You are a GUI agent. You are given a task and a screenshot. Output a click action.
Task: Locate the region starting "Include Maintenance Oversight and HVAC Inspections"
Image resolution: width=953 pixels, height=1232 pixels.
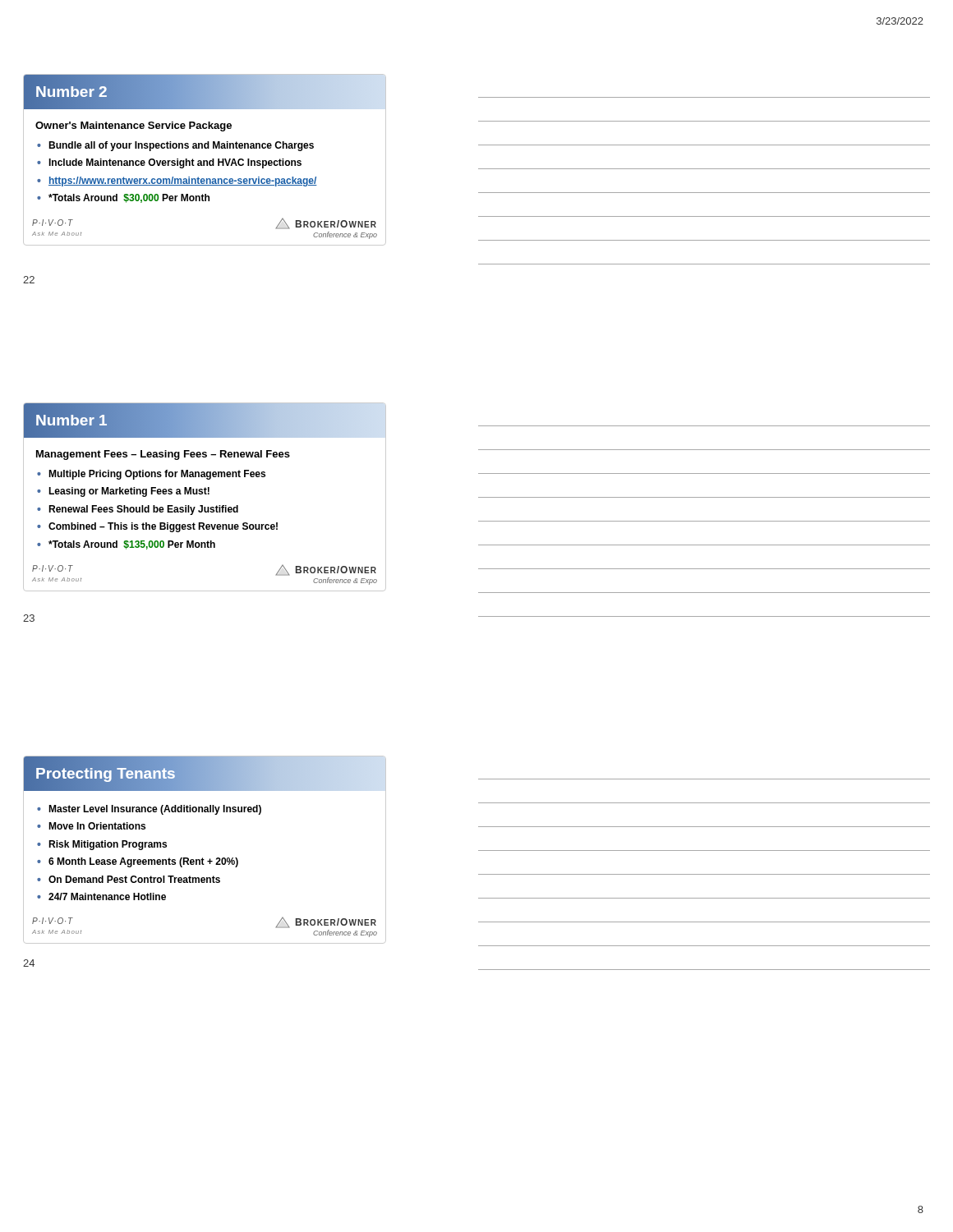click(175, 163)
